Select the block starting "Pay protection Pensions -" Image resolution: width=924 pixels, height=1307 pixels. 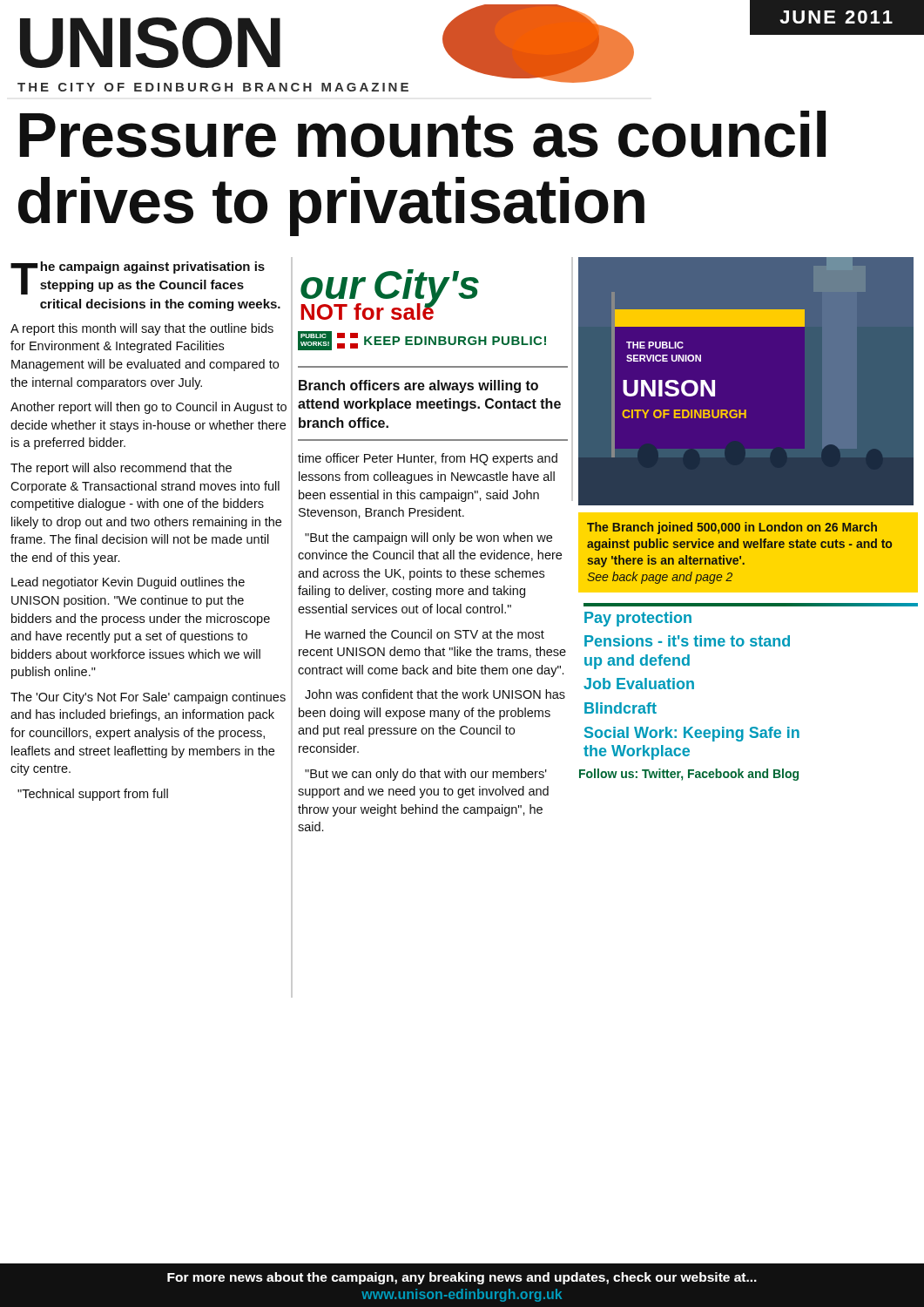pos(638,619)
